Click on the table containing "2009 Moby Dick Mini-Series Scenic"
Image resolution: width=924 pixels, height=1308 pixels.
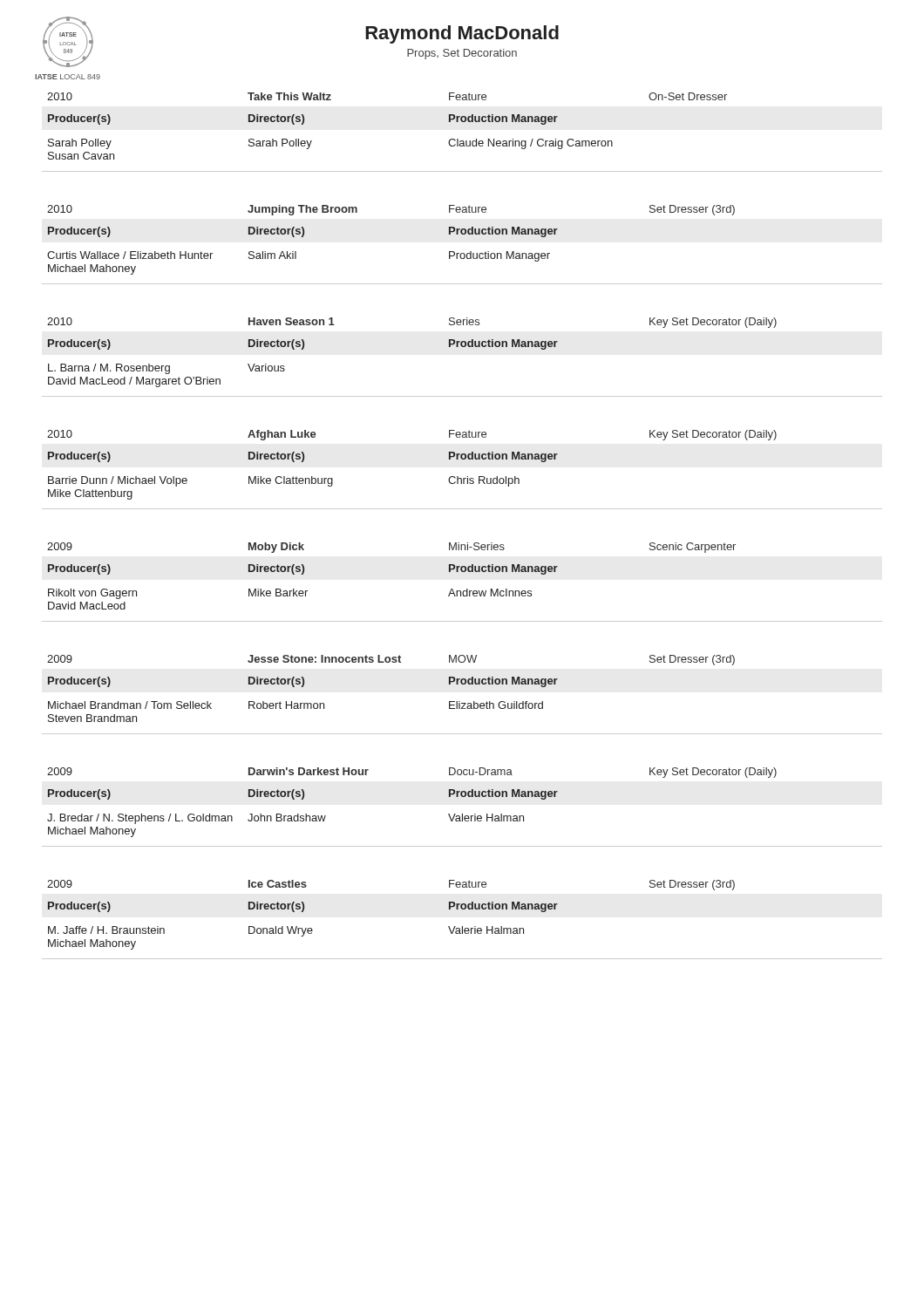tap(462, 577)
